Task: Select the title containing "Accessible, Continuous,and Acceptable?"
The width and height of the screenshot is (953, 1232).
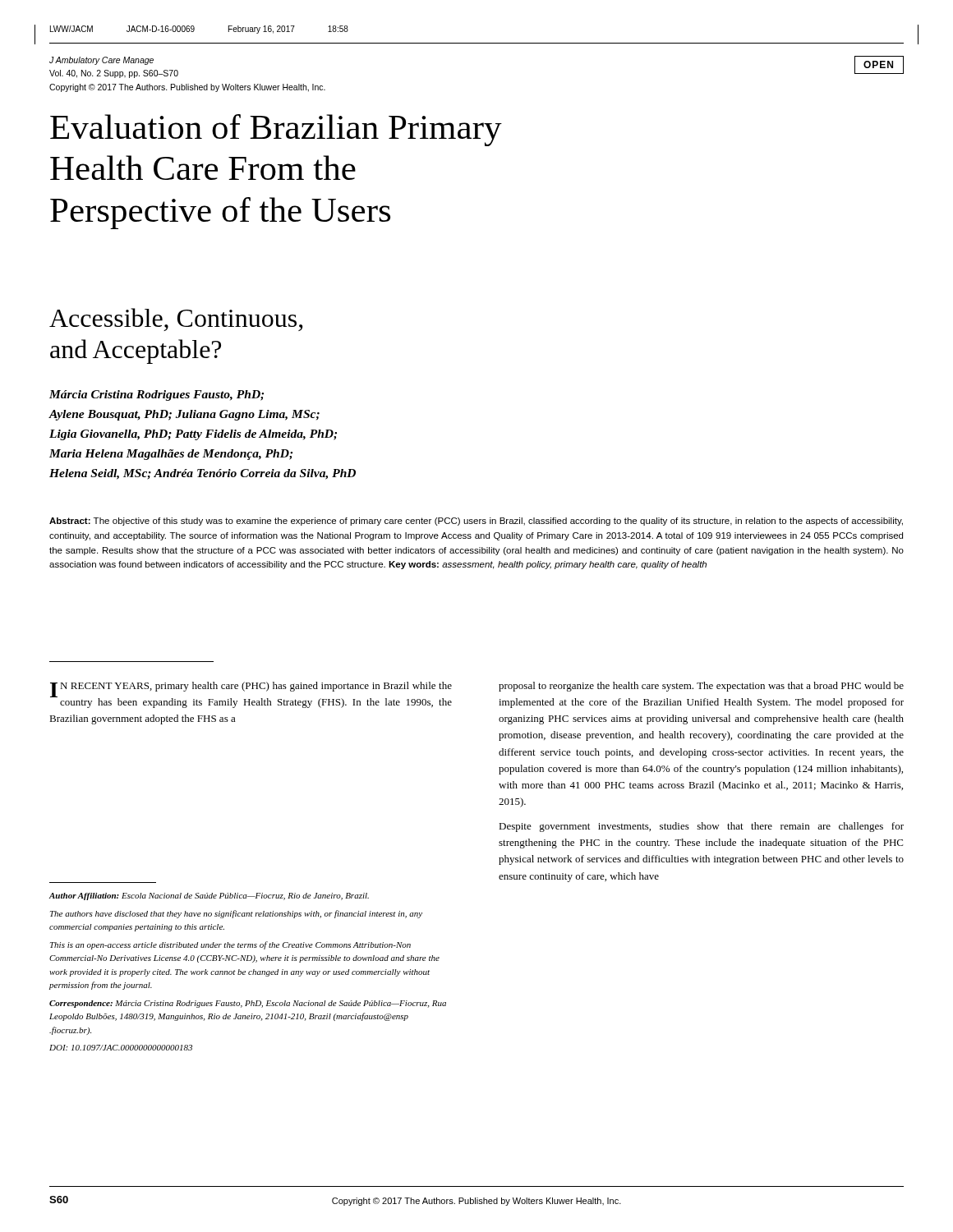Action: click(177, 334)
